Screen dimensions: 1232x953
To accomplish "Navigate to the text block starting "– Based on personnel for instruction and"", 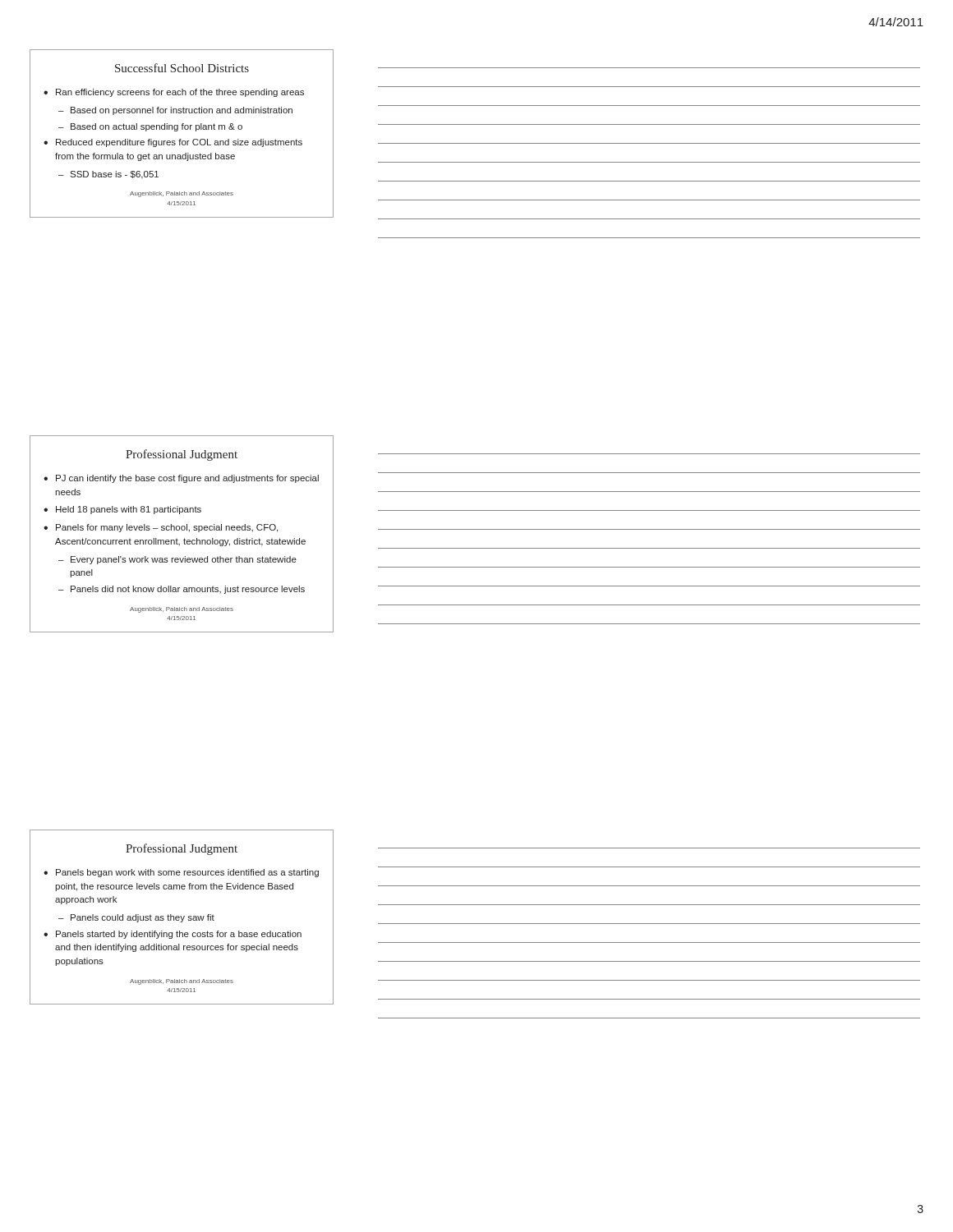I will click(189, 110).
